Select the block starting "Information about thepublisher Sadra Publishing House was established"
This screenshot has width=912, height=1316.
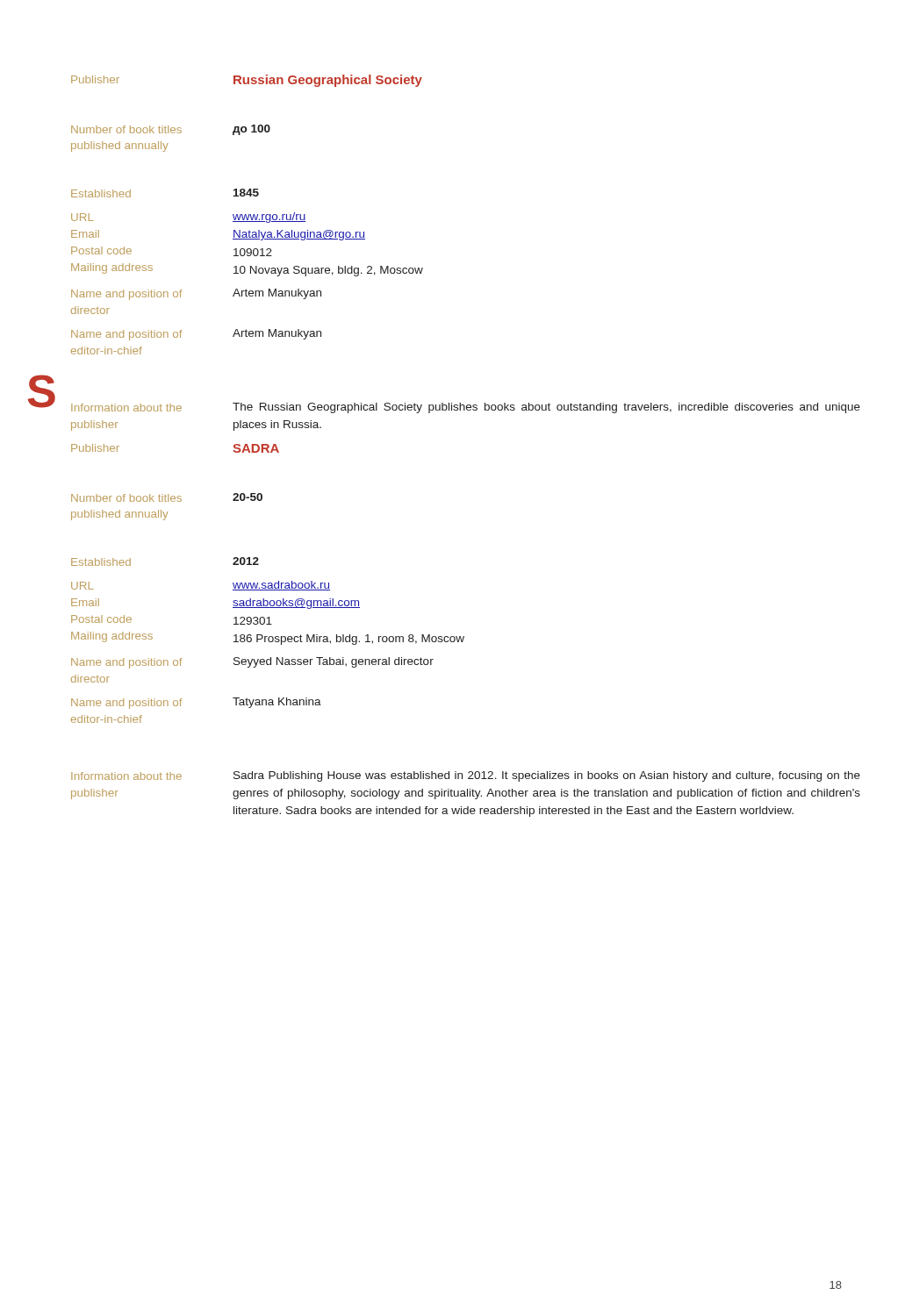[x=465, y=793]
